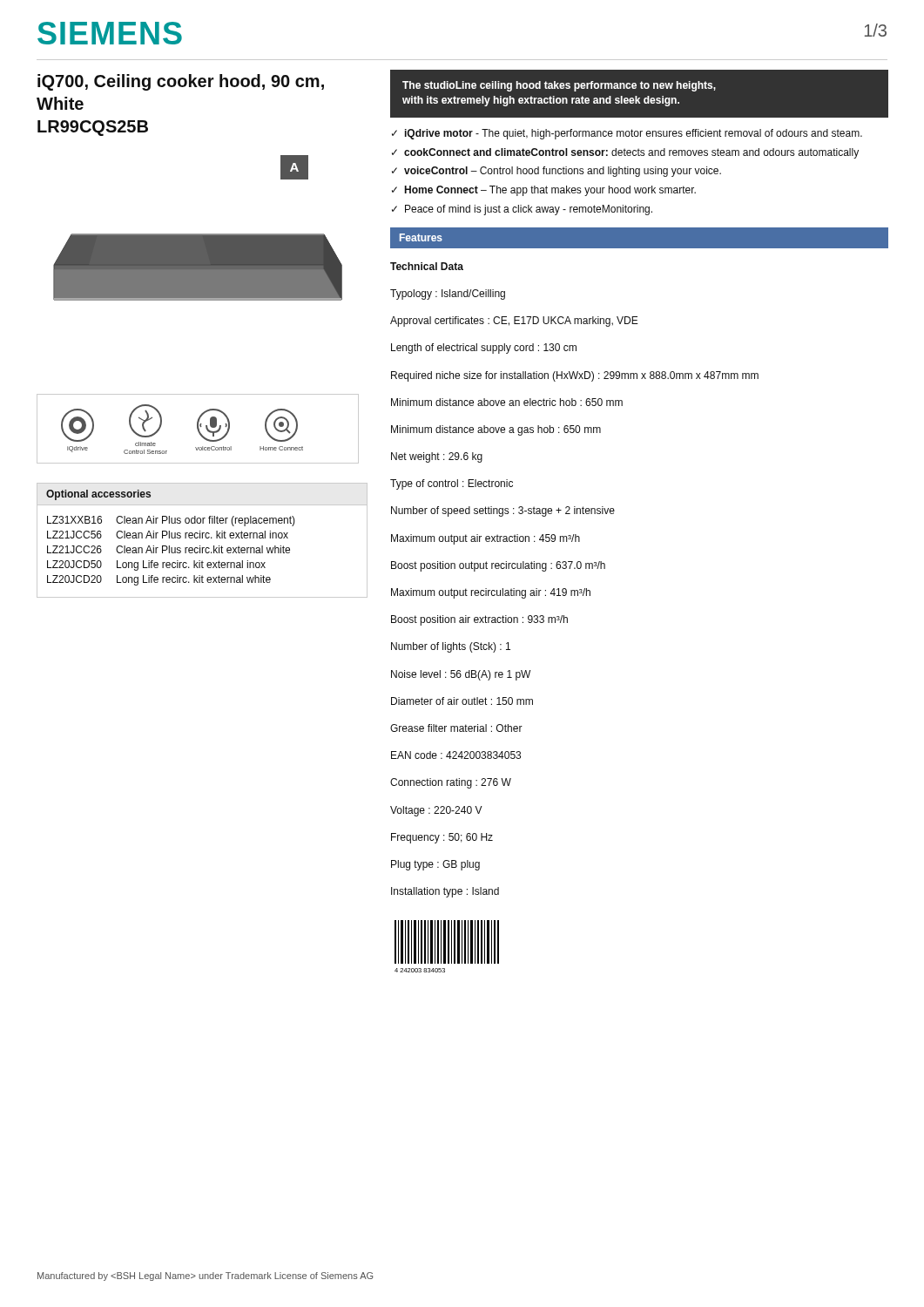Click on the infographic
Screen dimensions: 1307x924
tap(198, 429)
